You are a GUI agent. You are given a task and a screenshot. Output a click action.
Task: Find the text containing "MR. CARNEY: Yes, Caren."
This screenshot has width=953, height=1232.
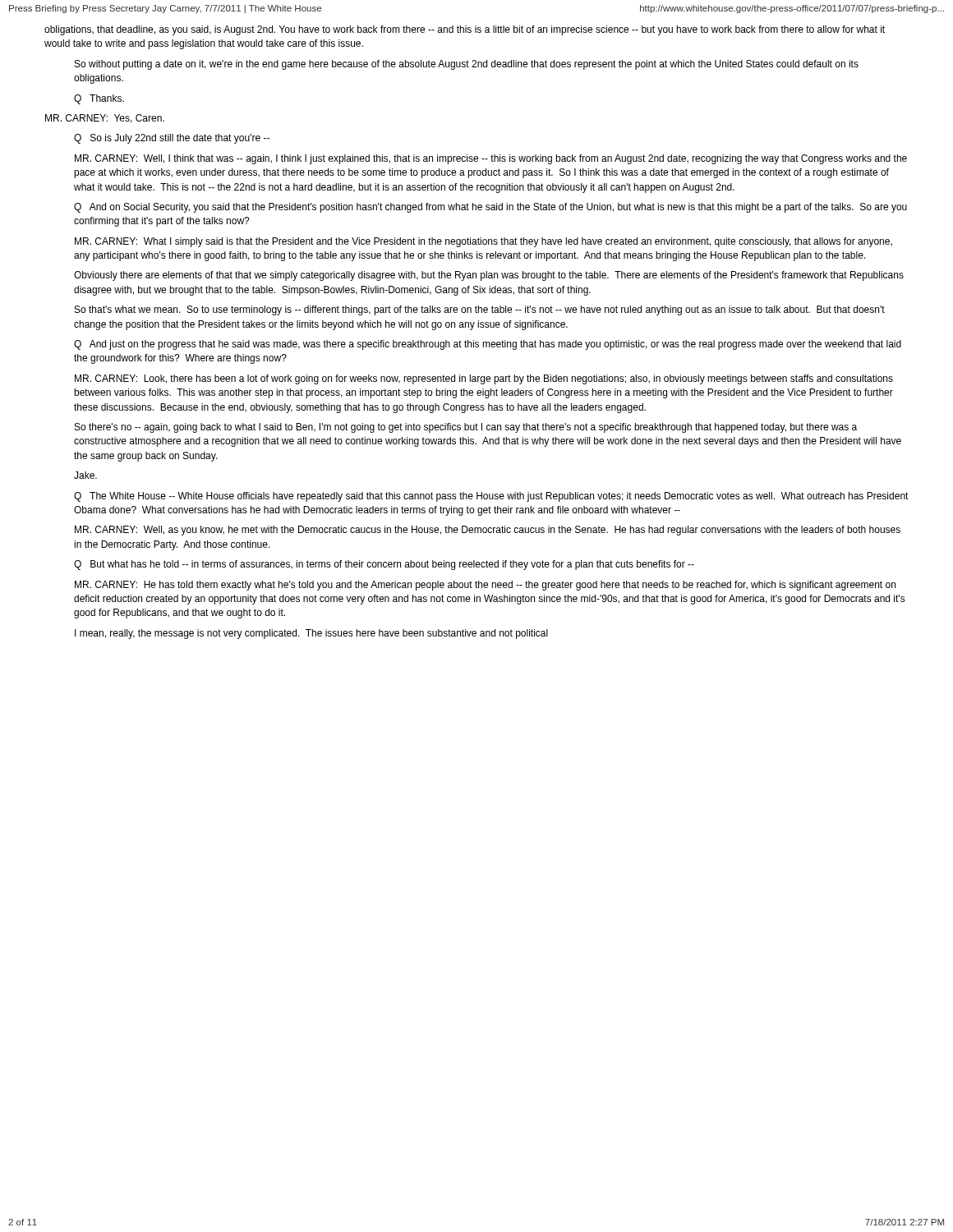[105, 118]
